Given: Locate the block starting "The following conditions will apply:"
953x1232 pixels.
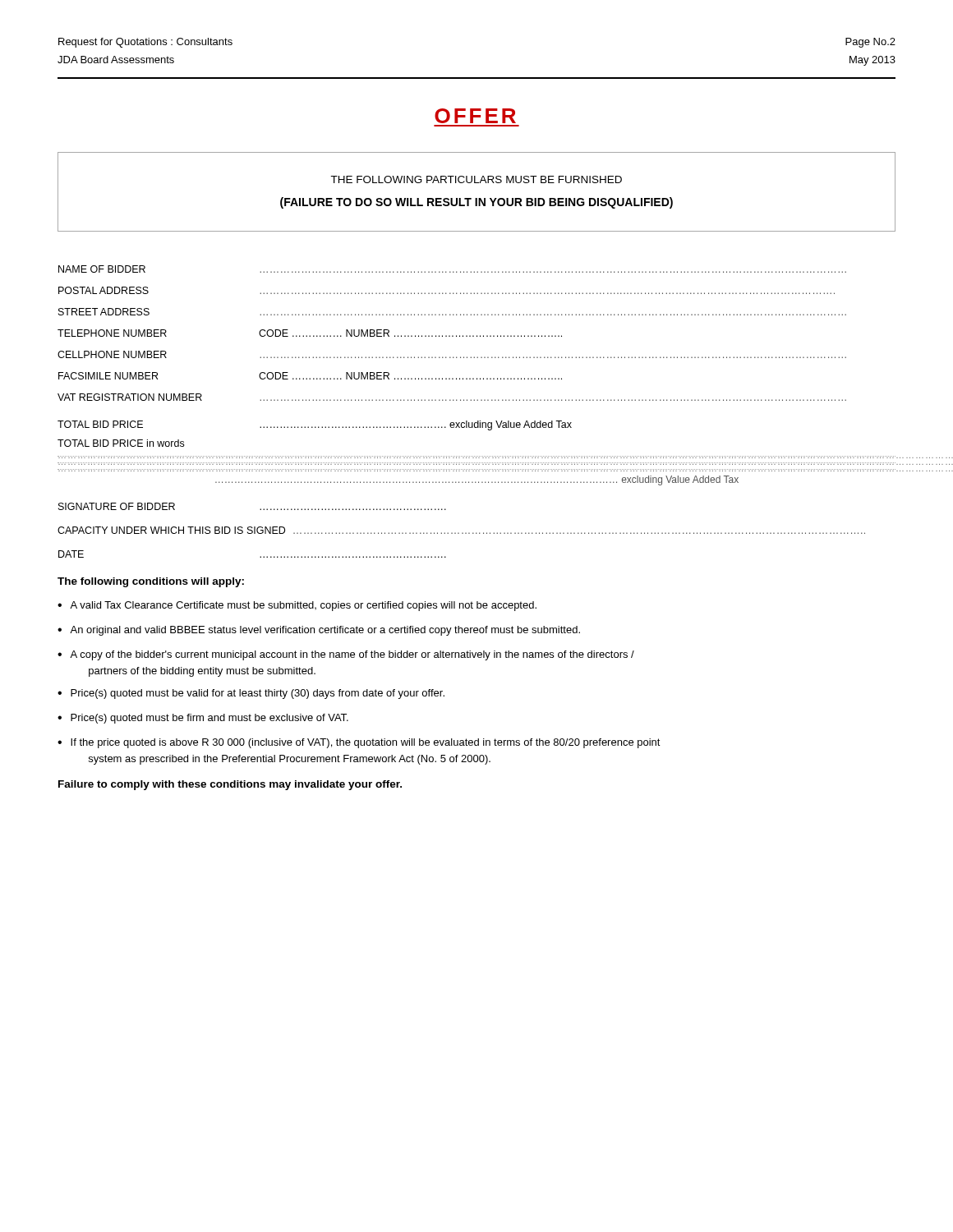Looking at the screenshot, I should (151, 582).
